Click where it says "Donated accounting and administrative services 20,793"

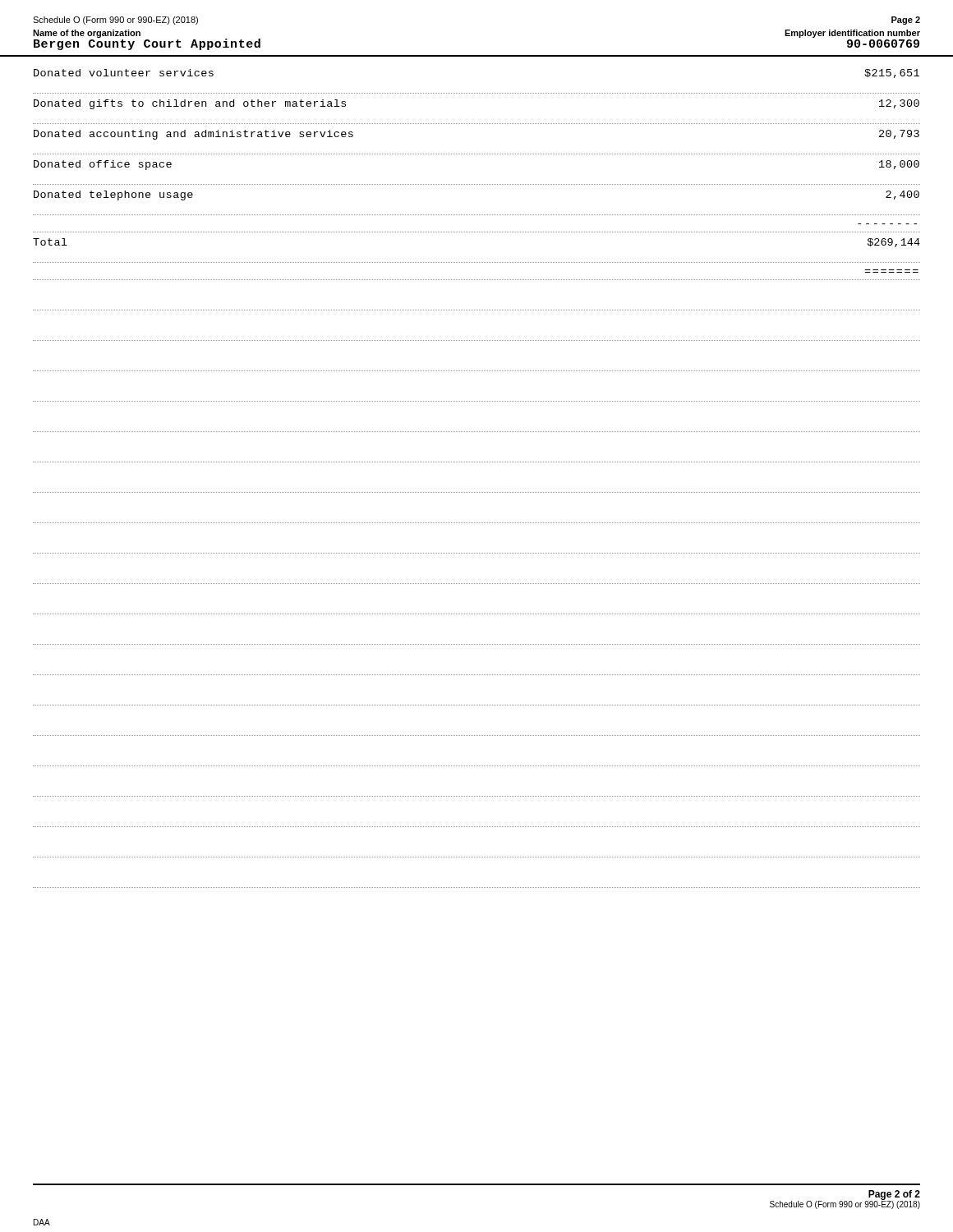(476, 134)
